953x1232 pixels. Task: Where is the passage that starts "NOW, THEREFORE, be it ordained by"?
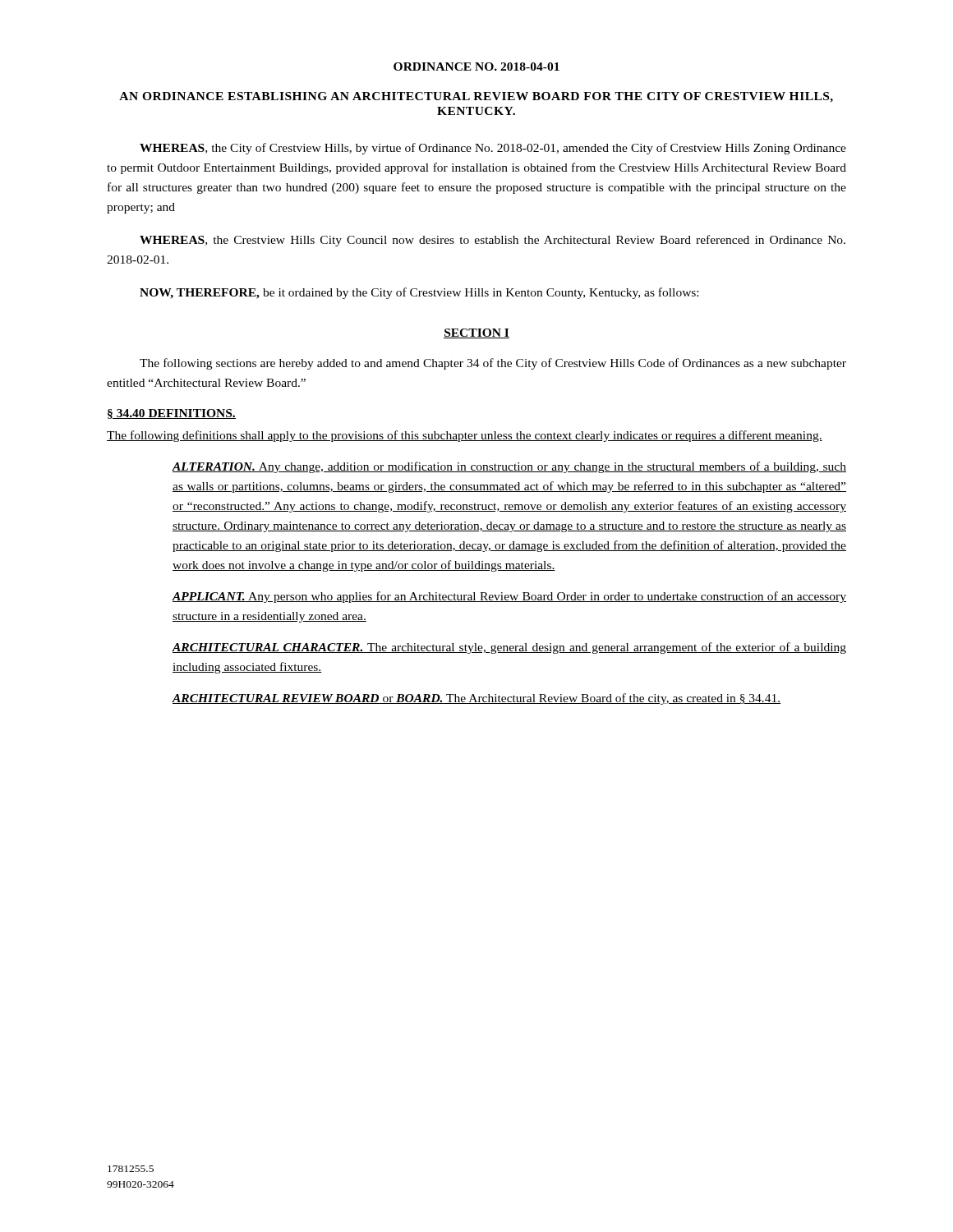[420, 292]
